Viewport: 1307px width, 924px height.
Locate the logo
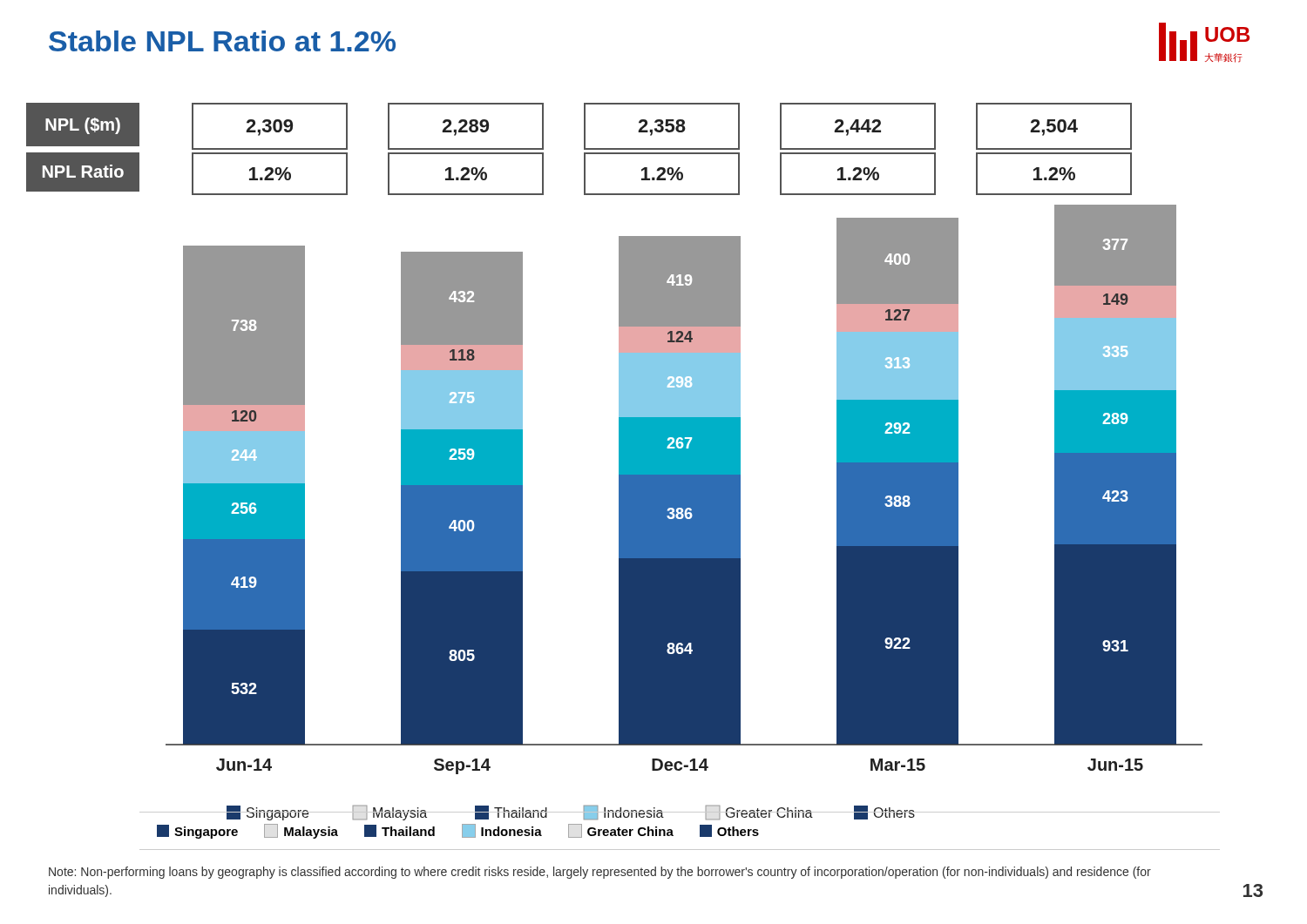pos(1211,42)
